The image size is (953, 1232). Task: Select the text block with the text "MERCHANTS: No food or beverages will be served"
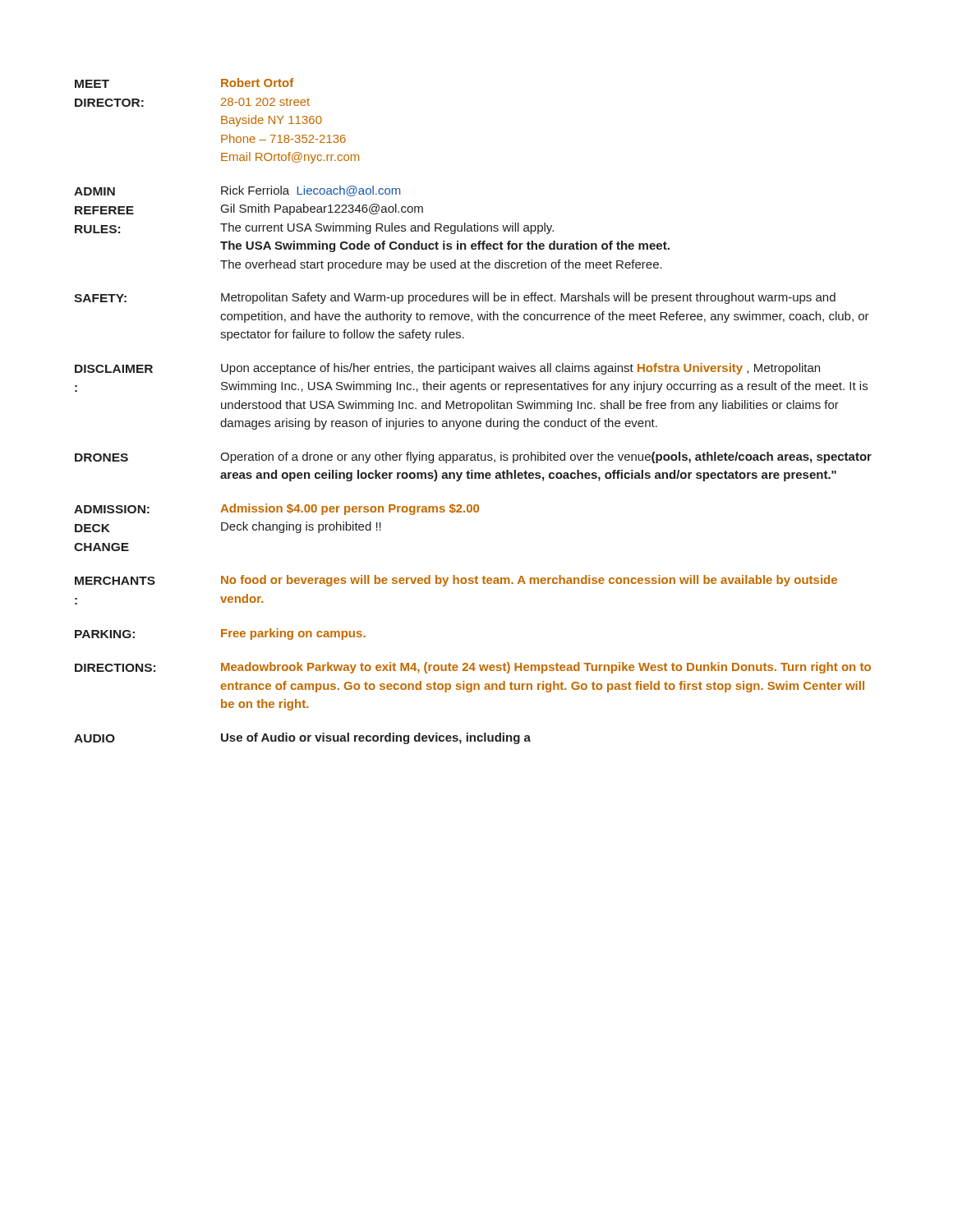tap(476, 590)
